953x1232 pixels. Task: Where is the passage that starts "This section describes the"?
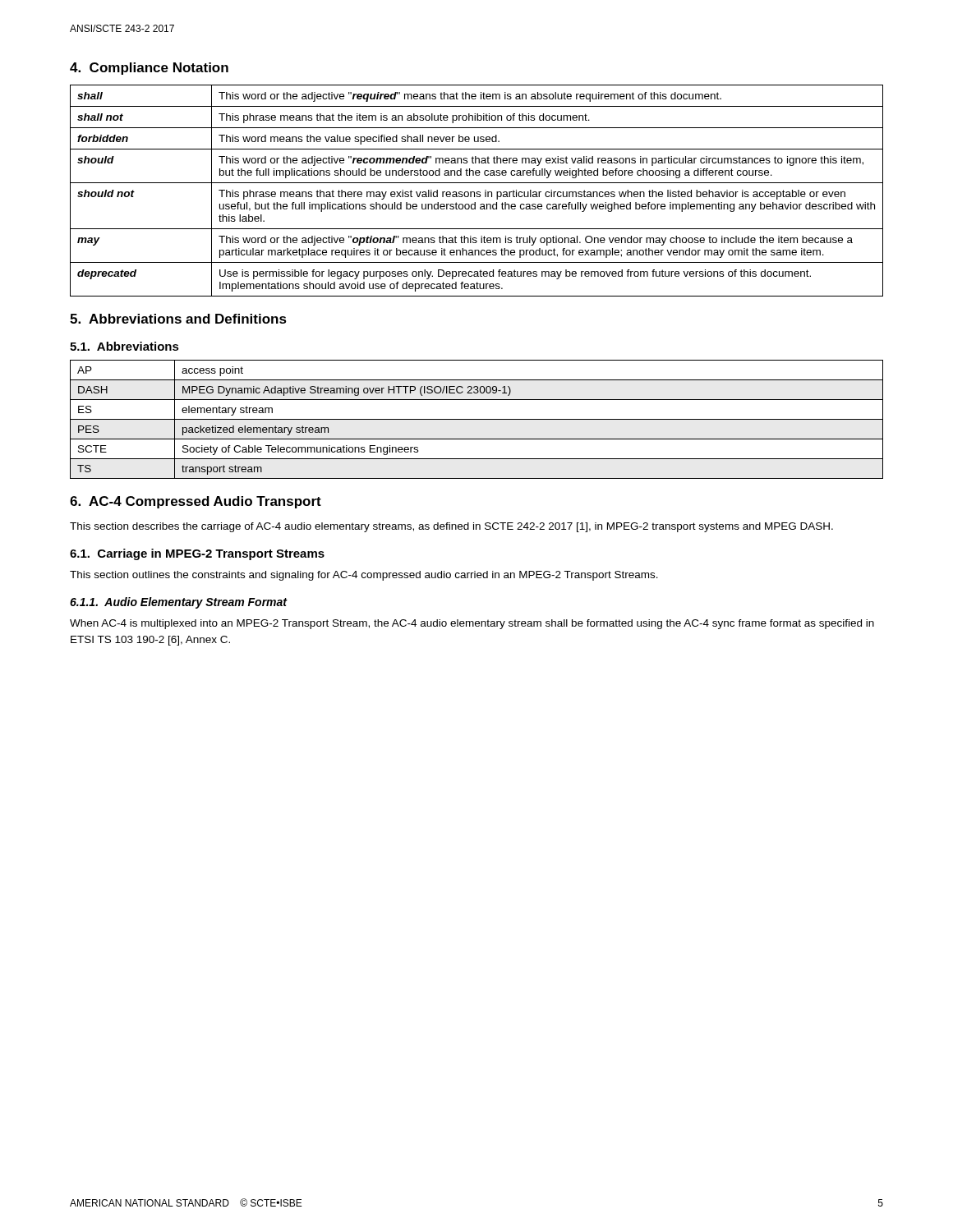pos(452,526)
